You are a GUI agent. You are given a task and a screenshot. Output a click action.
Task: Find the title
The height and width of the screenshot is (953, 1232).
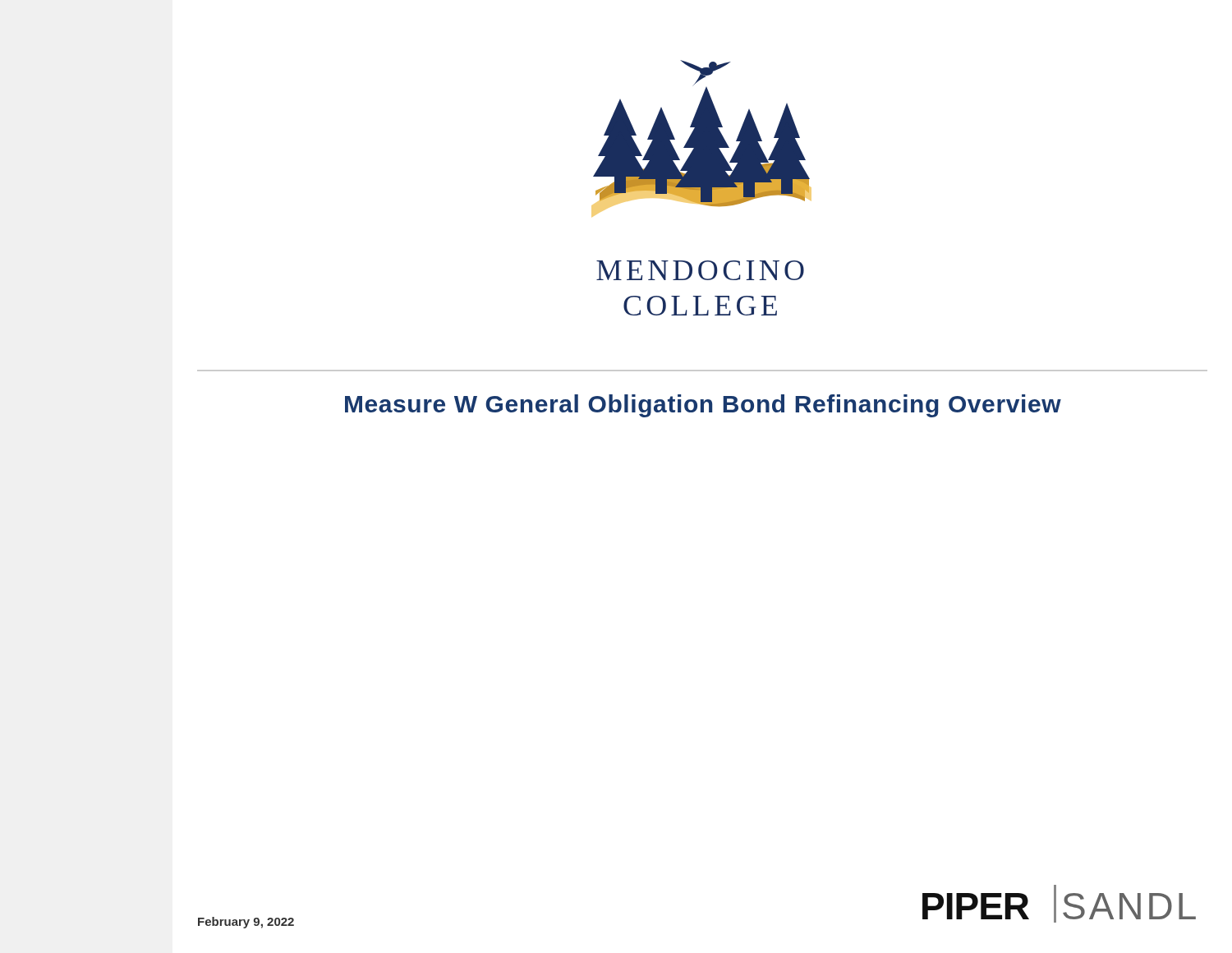tap(702, 404)
